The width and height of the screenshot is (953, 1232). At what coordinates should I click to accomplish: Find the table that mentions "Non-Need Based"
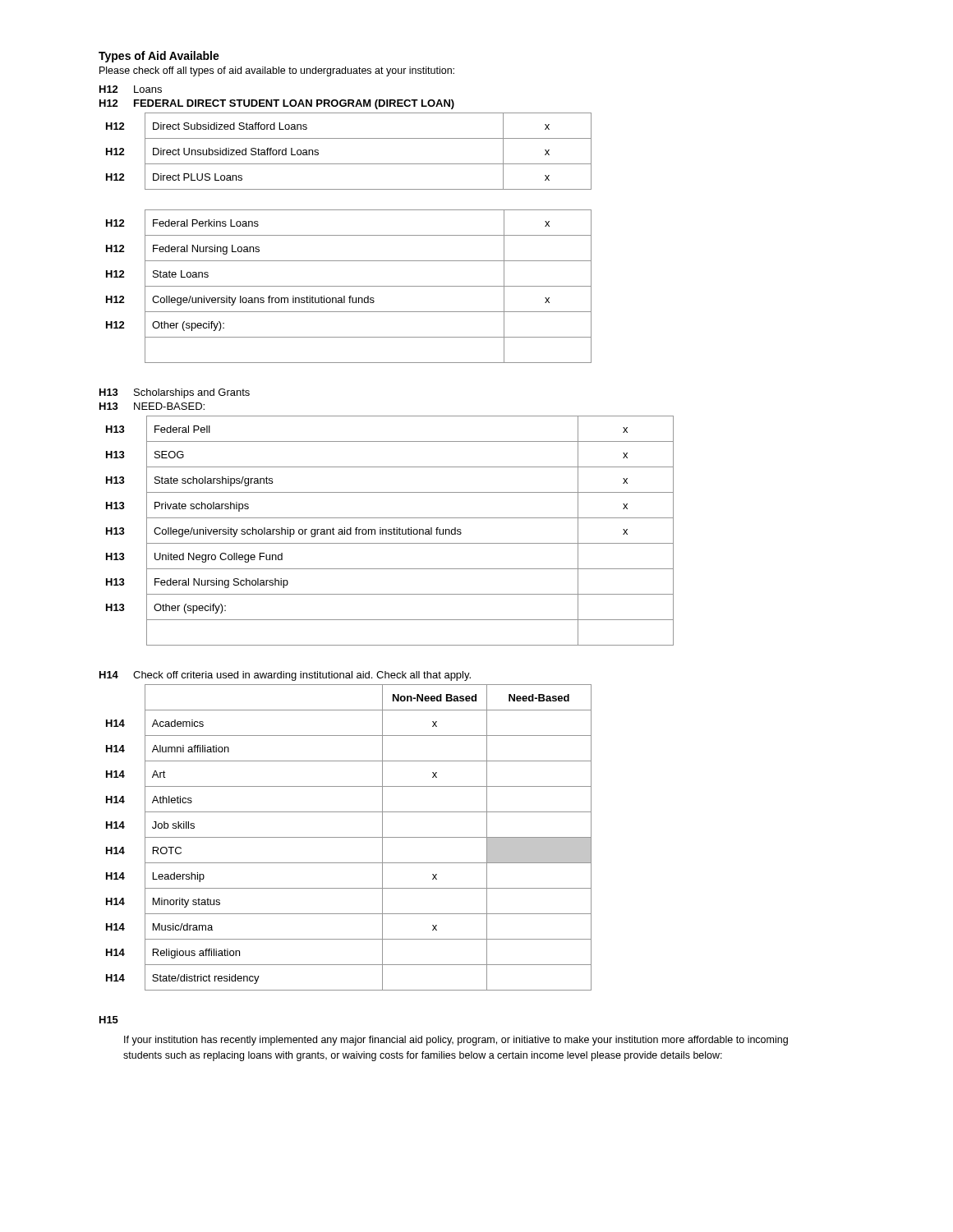[468, 837]
